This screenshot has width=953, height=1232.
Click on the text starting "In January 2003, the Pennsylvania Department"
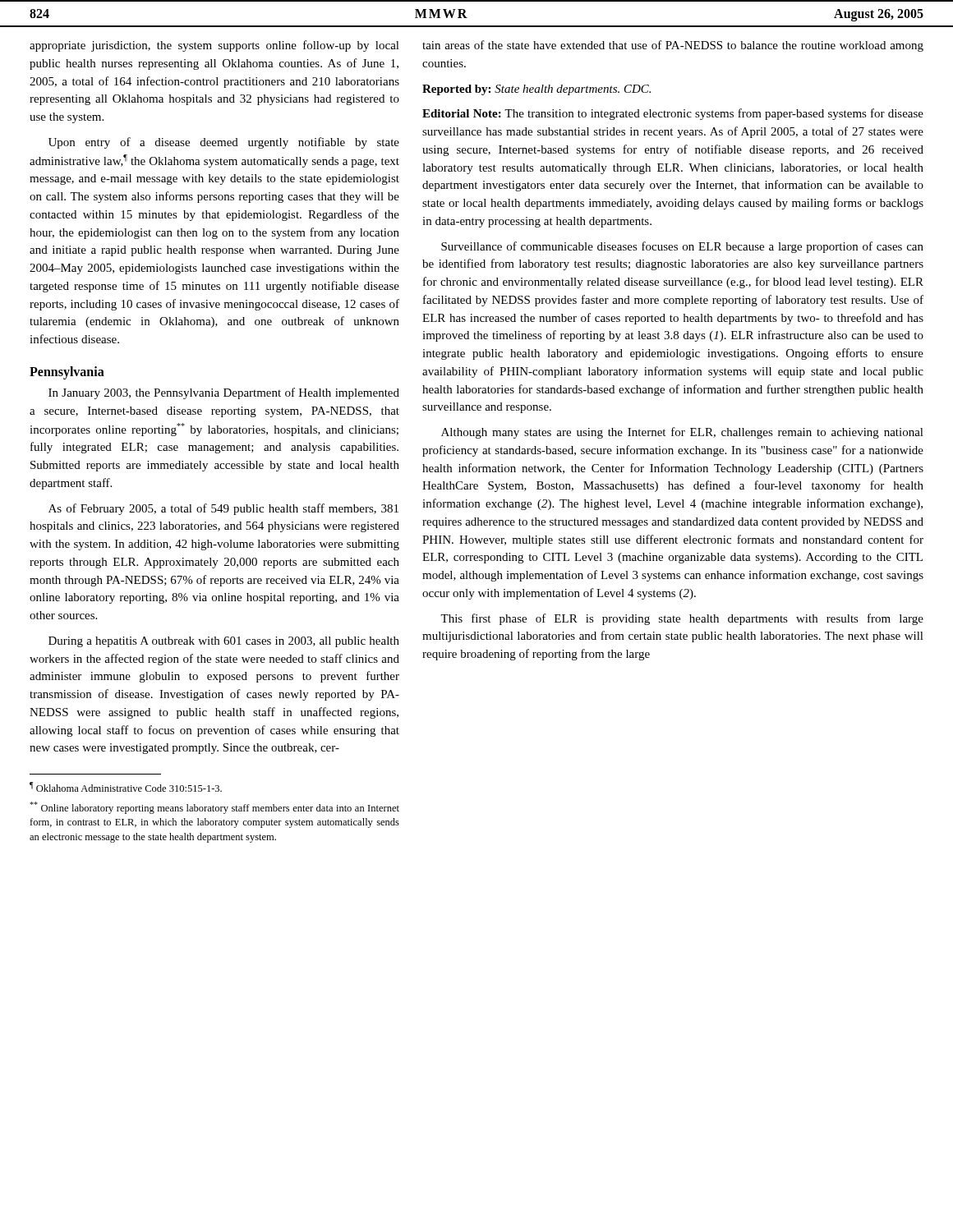(x=214, y=439)
